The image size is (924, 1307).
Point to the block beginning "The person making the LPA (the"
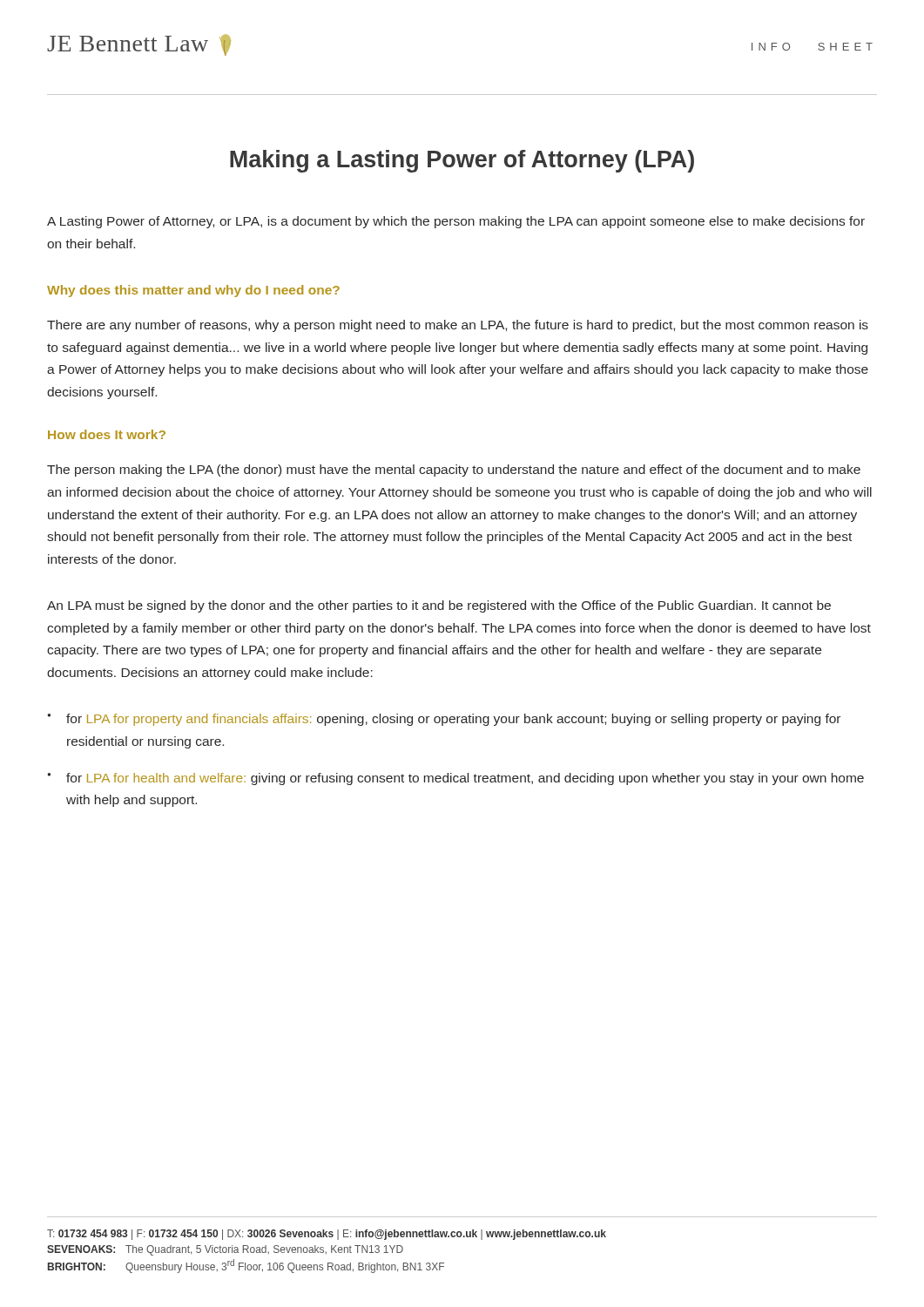460,514
